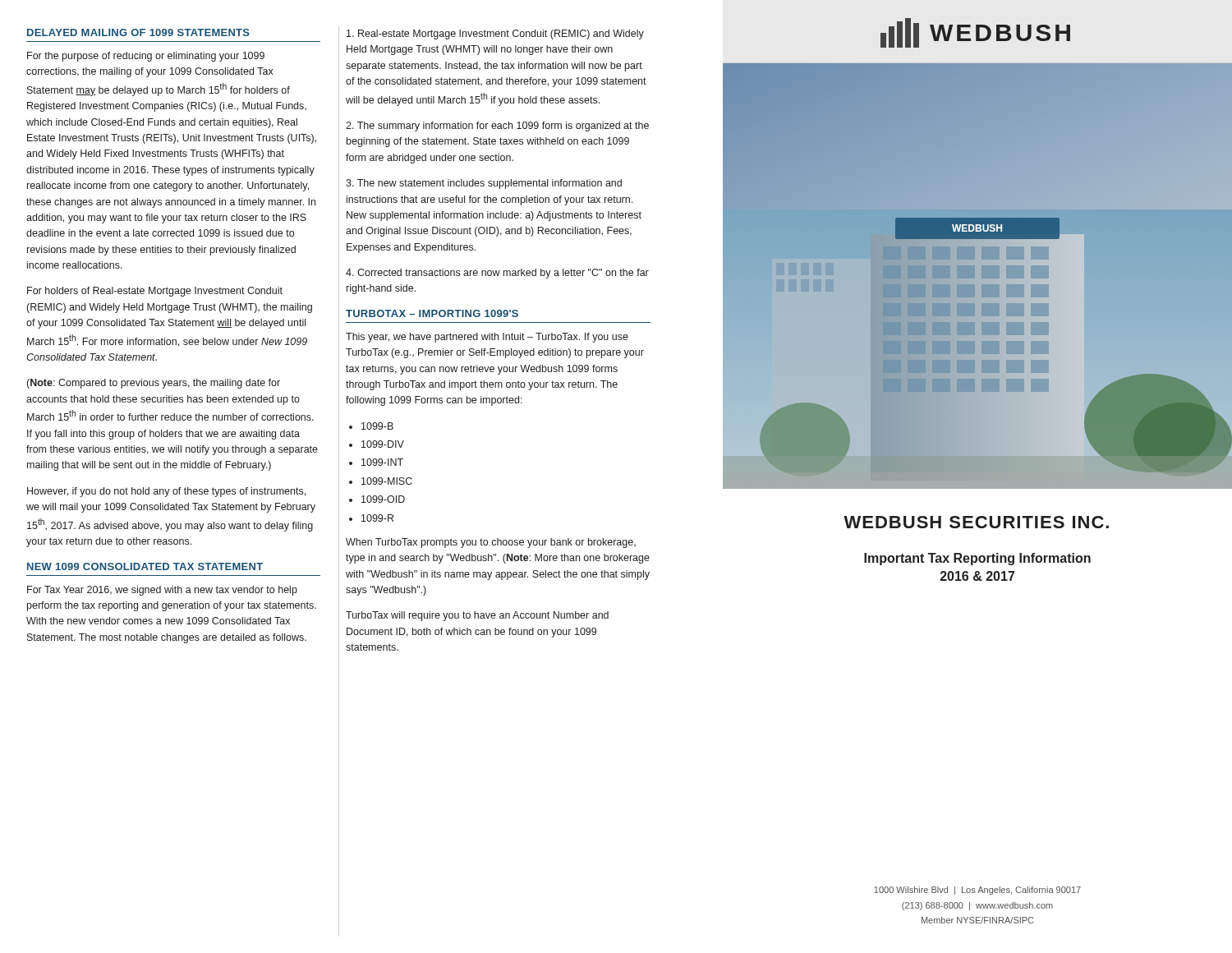Find the text block with the text "TurboTax will require you to have"
The image size is (1232, 953).
click(498, 632)
